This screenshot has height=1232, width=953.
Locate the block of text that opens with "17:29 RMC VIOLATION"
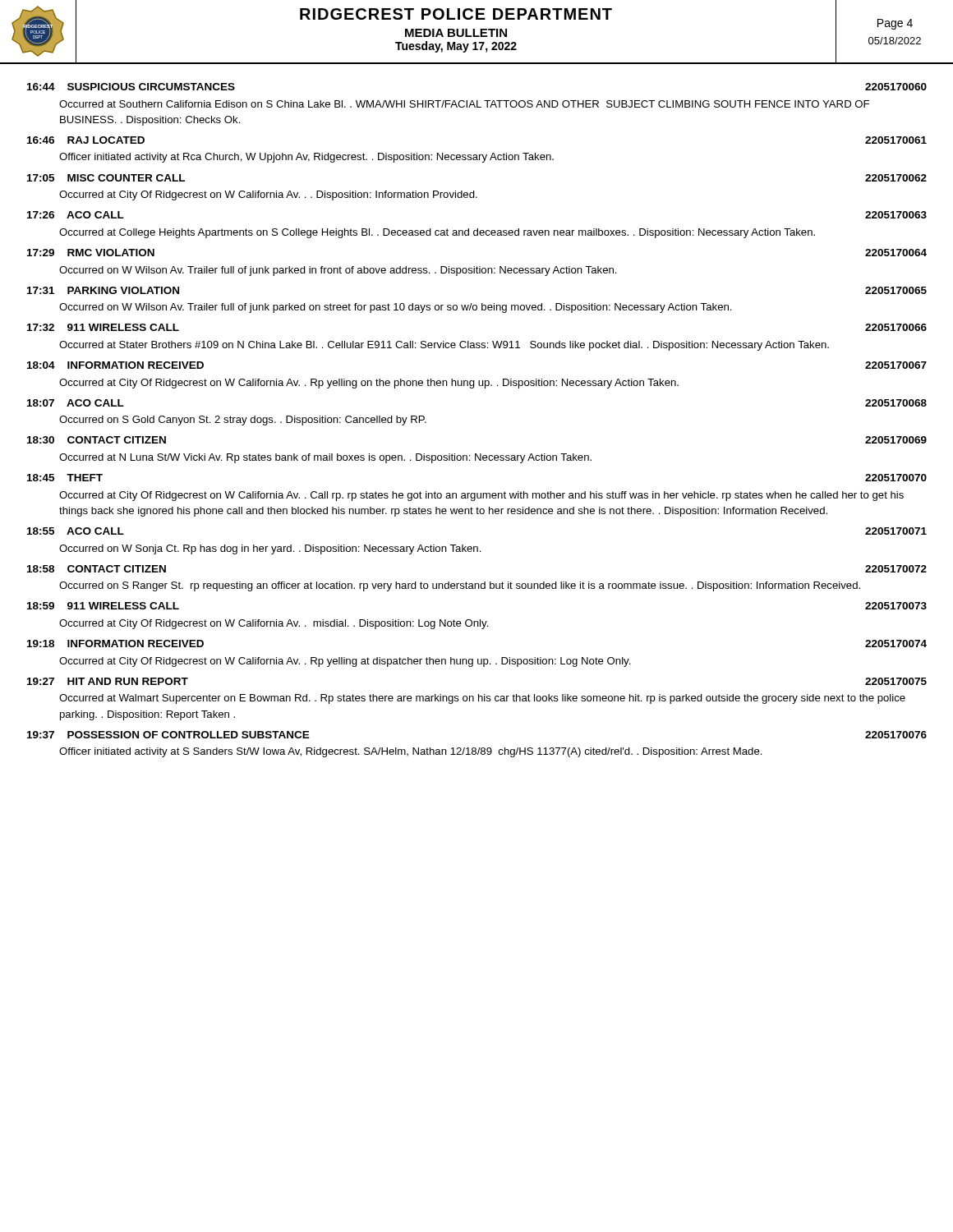tap(476, 261)
